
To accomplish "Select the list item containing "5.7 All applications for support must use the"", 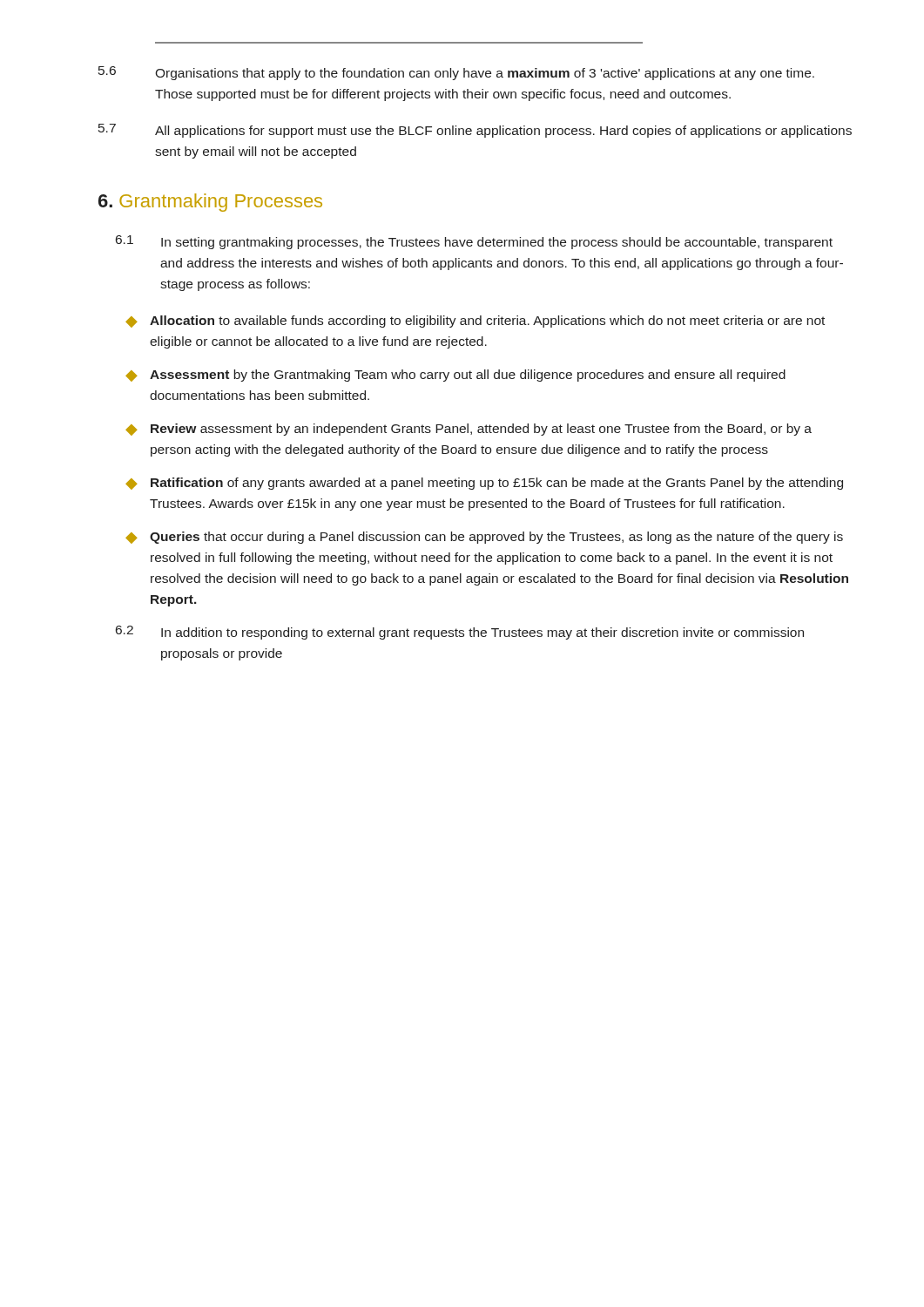I will (476, 141).
